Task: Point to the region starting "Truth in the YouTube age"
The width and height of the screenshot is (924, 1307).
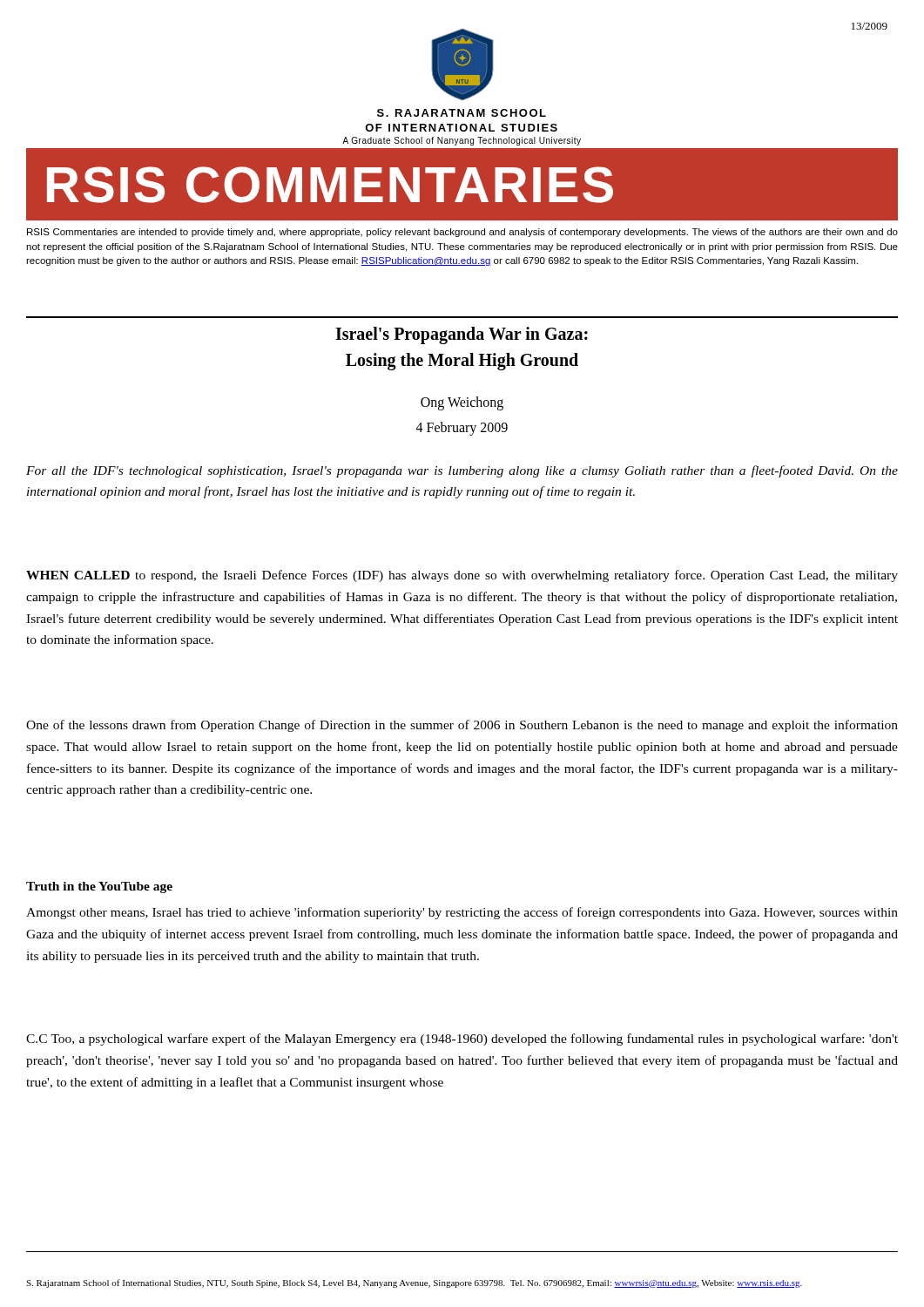Action: click(99, 886)
